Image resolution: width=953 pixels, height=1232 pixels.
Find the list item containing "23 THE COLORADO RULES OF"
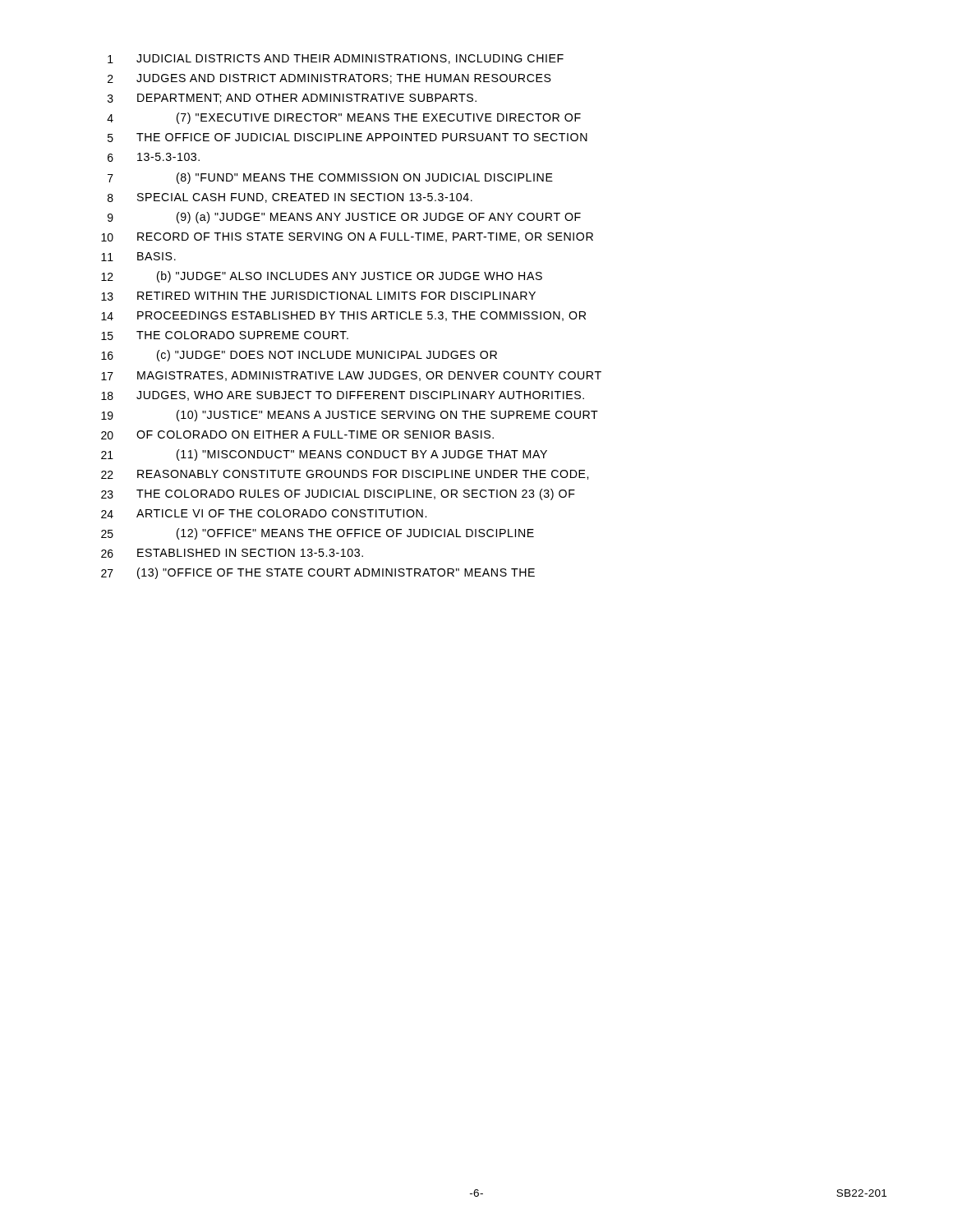pos(485,495)
